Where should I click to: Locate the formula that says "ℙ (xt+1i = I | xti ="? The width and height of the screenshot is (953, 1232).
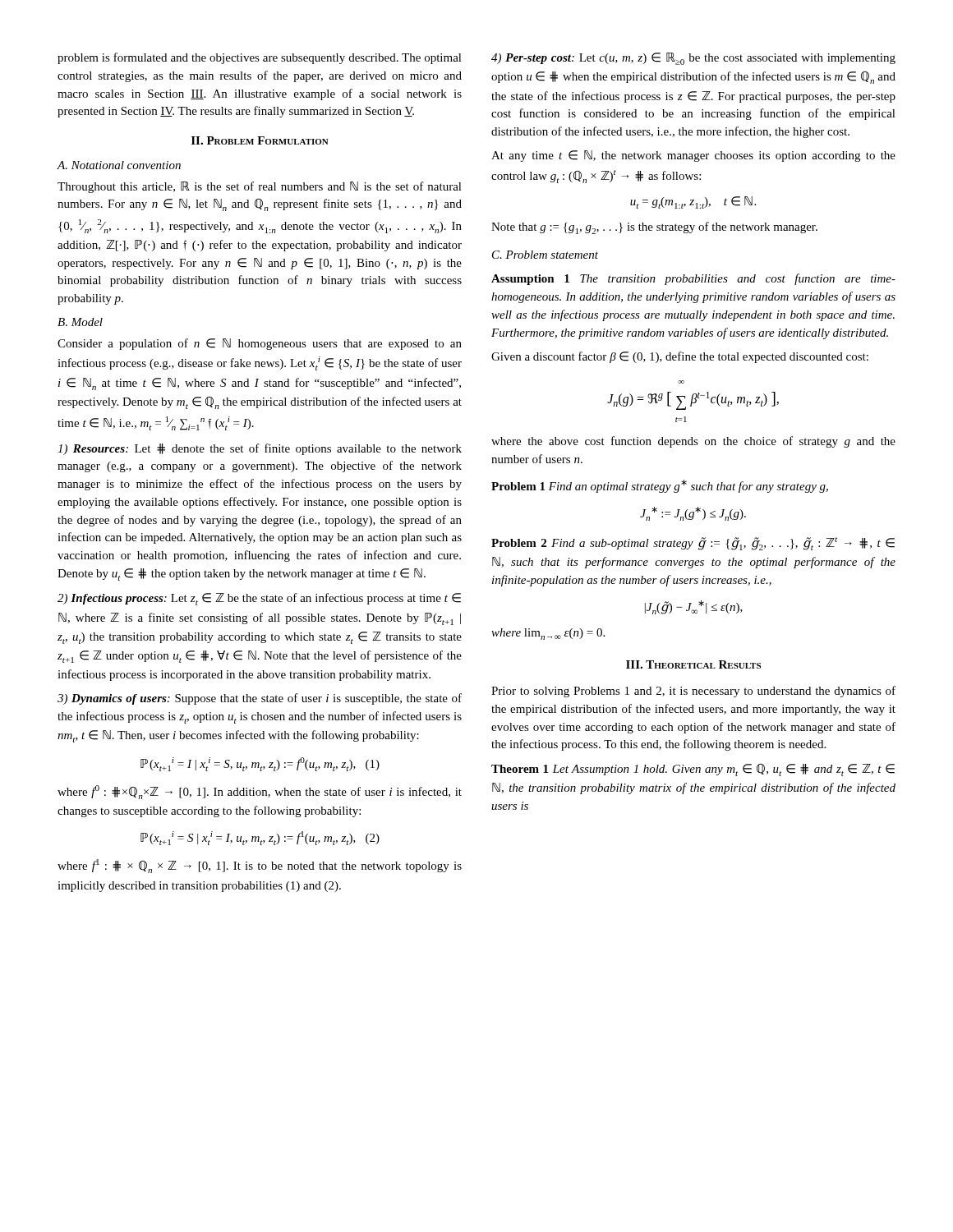[260, 764]
